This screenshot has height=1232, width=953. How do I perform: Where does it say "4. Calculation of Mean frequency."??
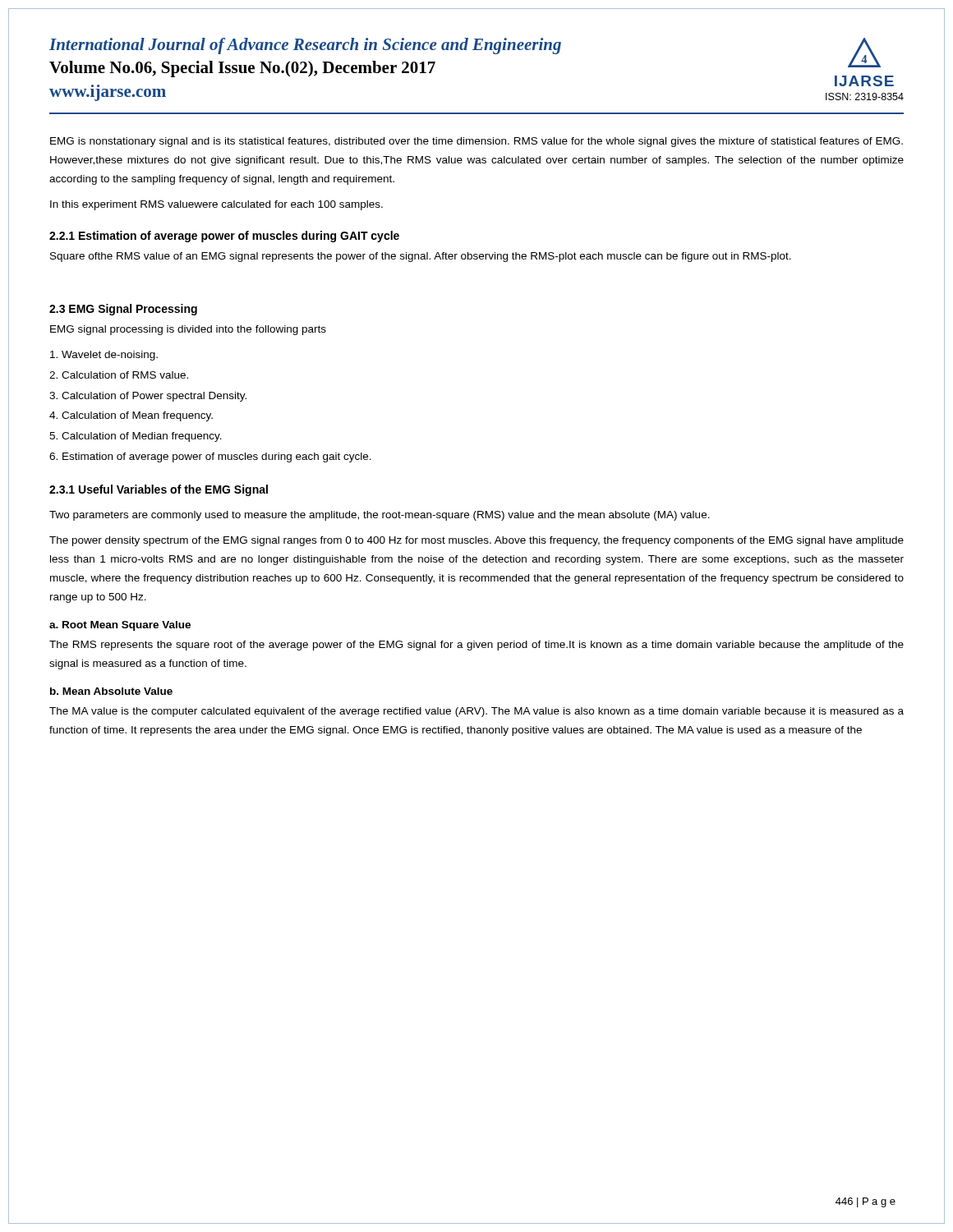click(x=131, y=416)
